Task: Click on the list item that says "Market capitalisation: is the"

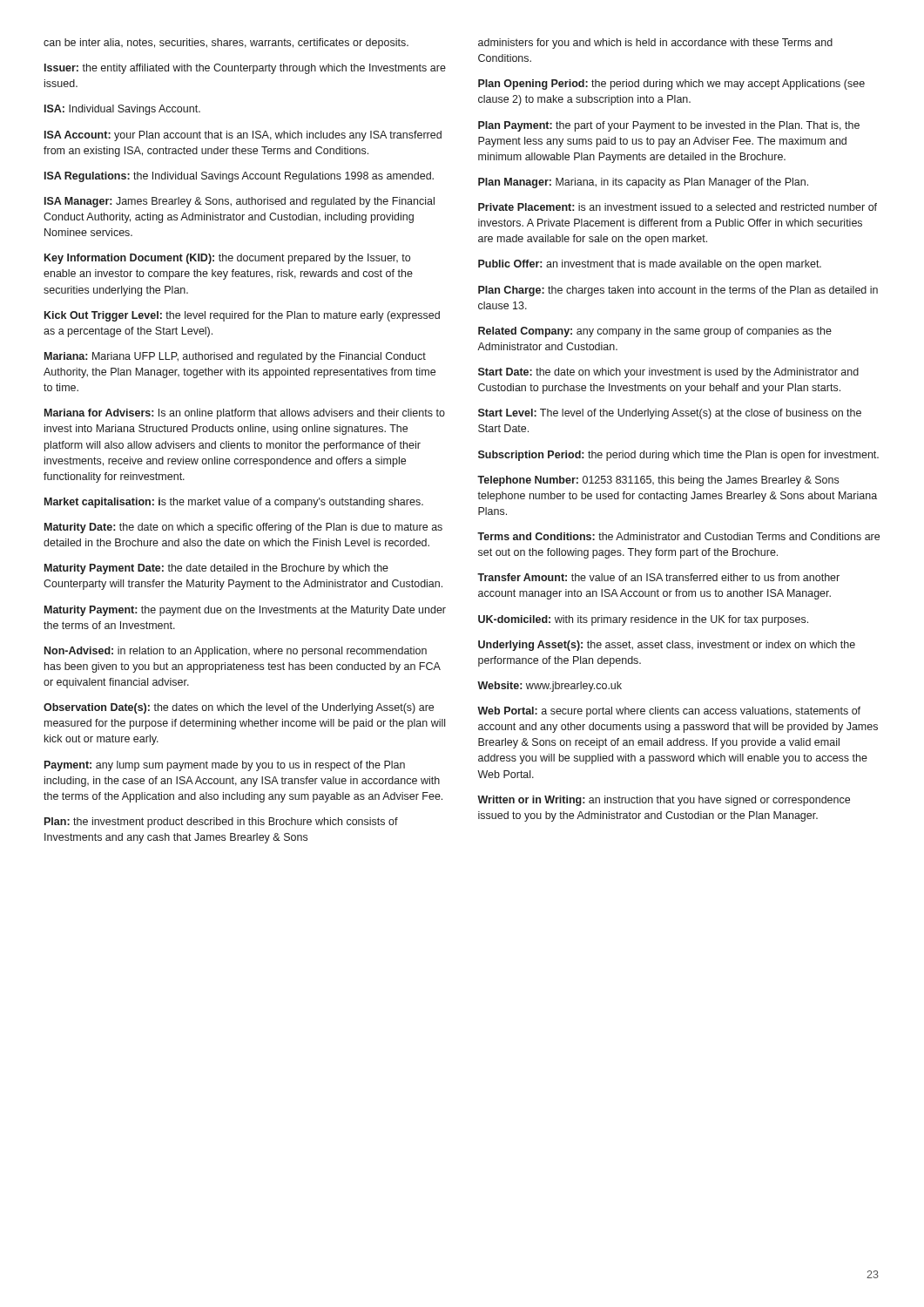Action: pos(234,502)
